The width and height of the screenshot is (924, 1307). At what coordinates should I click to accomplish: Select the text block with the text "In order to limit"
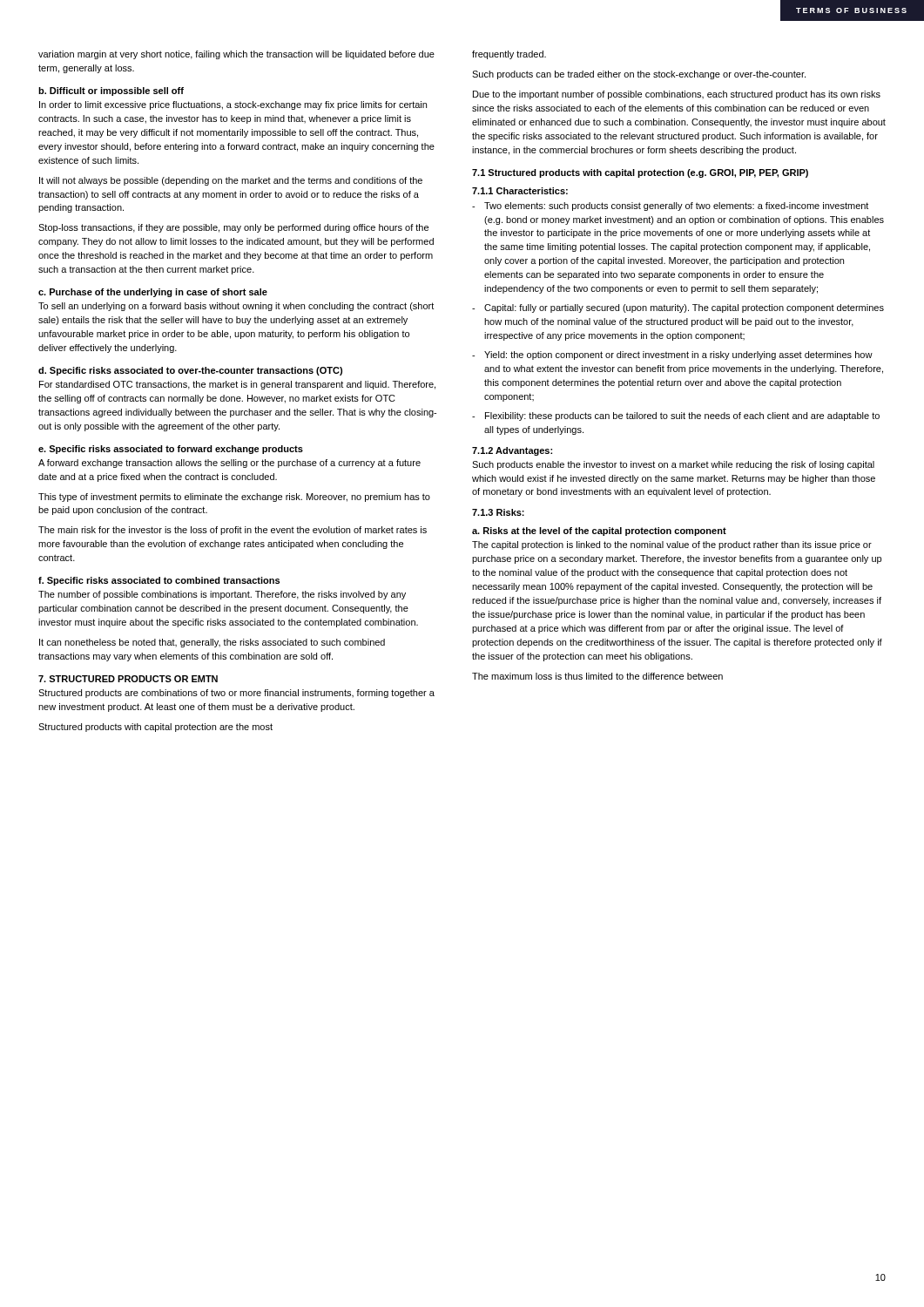pos(239,133)
